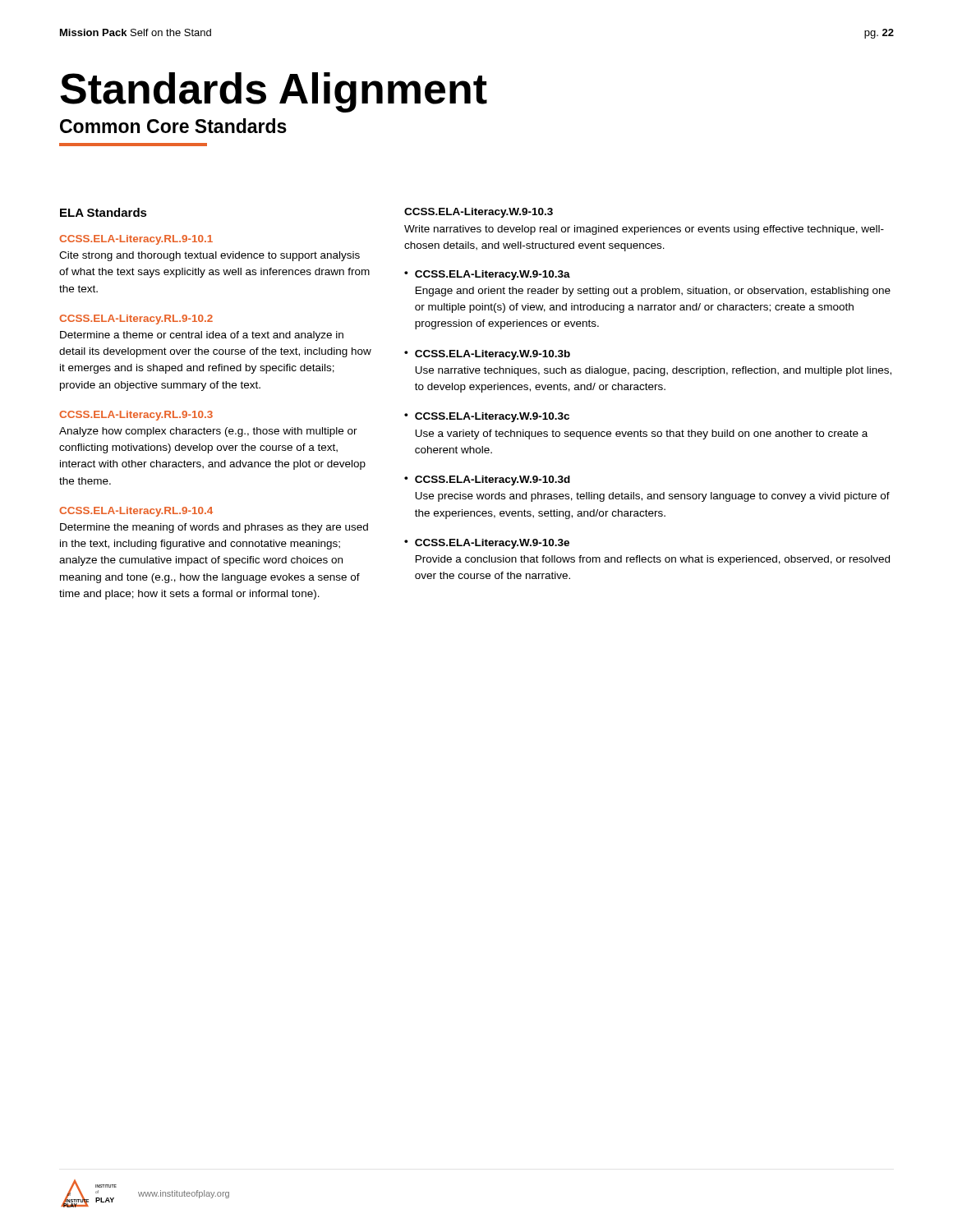Locate the block starting "CCSS.ELA-Literacy.RL.9-10.4 Determine the"
Image resolution: width=953 pixels, height=1232 pixels.
215,553
